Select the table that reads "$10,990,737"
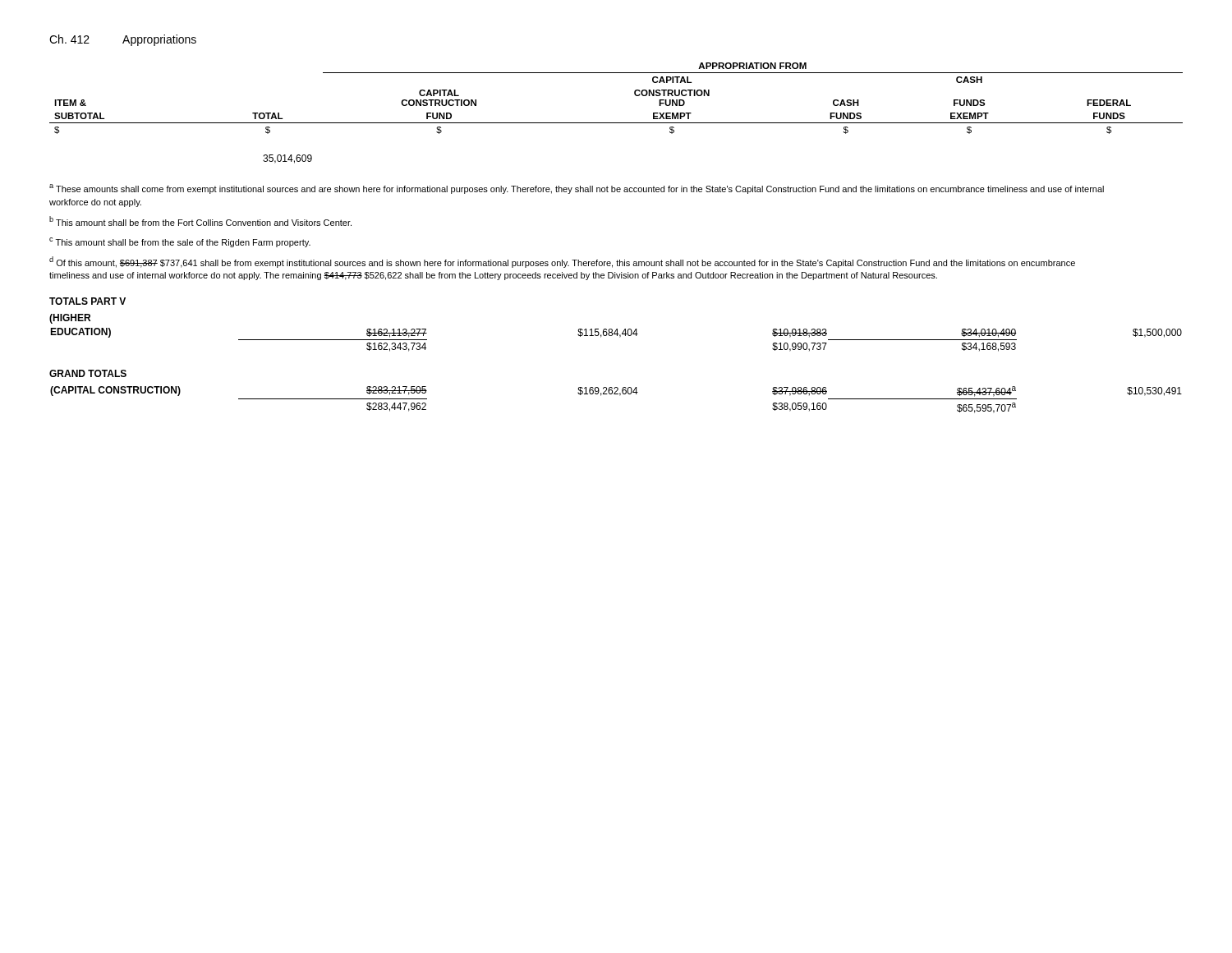The width and height of the screenshot is (1232, 953). click(x=616, y=332)
